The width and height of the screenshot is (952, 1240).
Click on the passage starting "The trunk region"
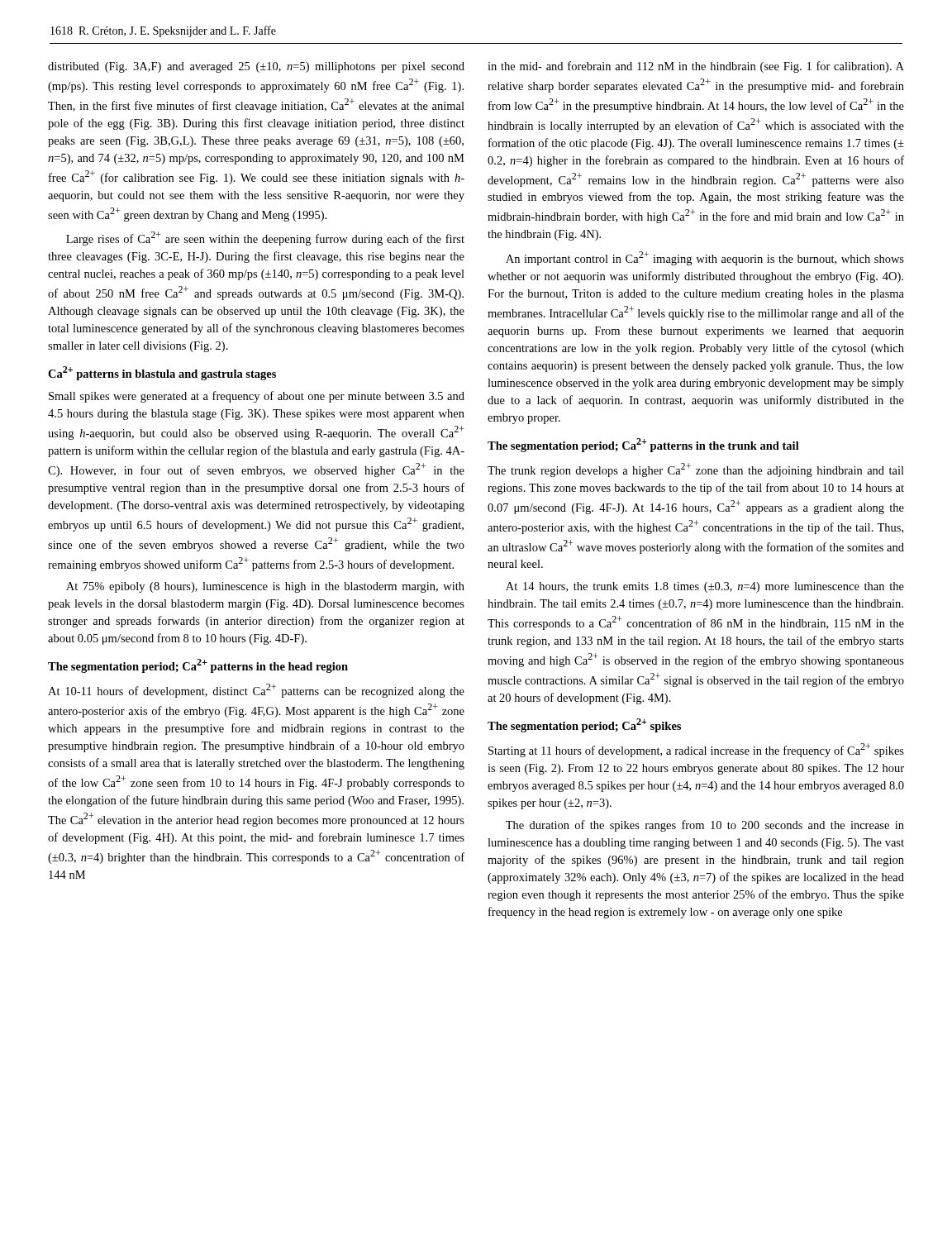[x=696, y=516]
